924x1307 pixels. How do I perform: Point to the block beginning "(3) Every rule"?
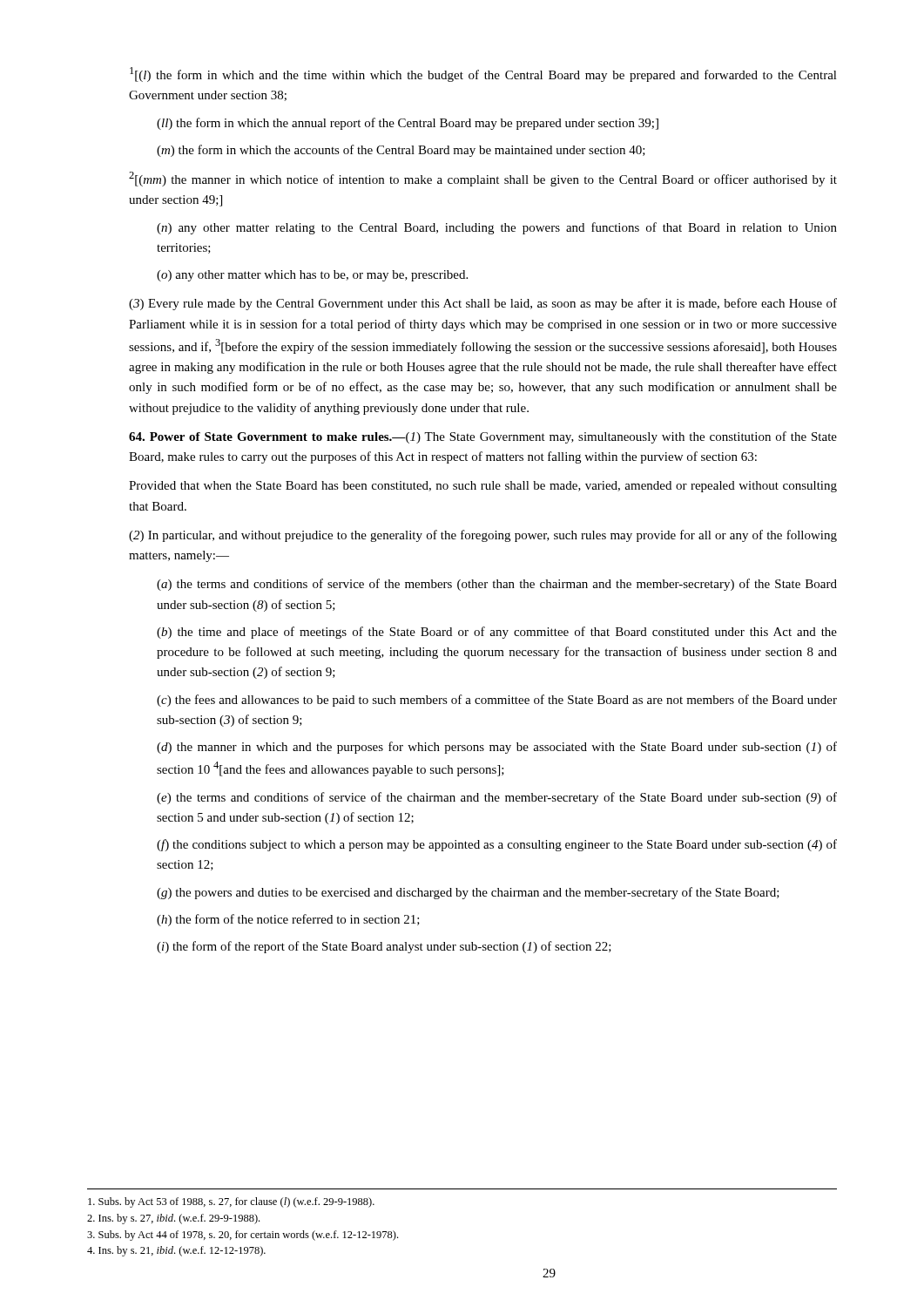[x=483, y=355]
